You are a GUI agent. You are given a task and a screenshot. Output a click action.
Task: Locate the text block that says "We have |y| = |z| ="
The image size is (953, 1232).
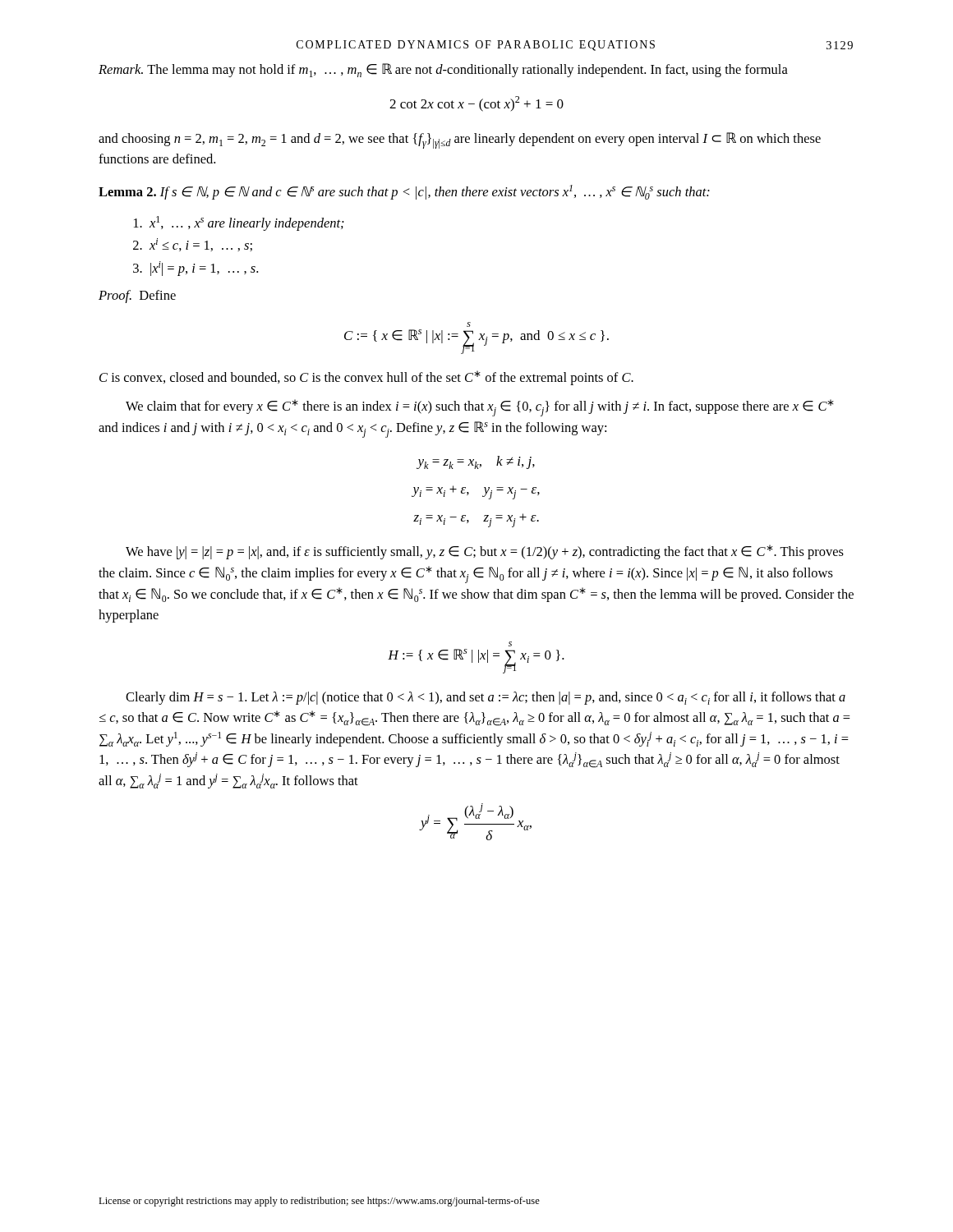(476, 582)
